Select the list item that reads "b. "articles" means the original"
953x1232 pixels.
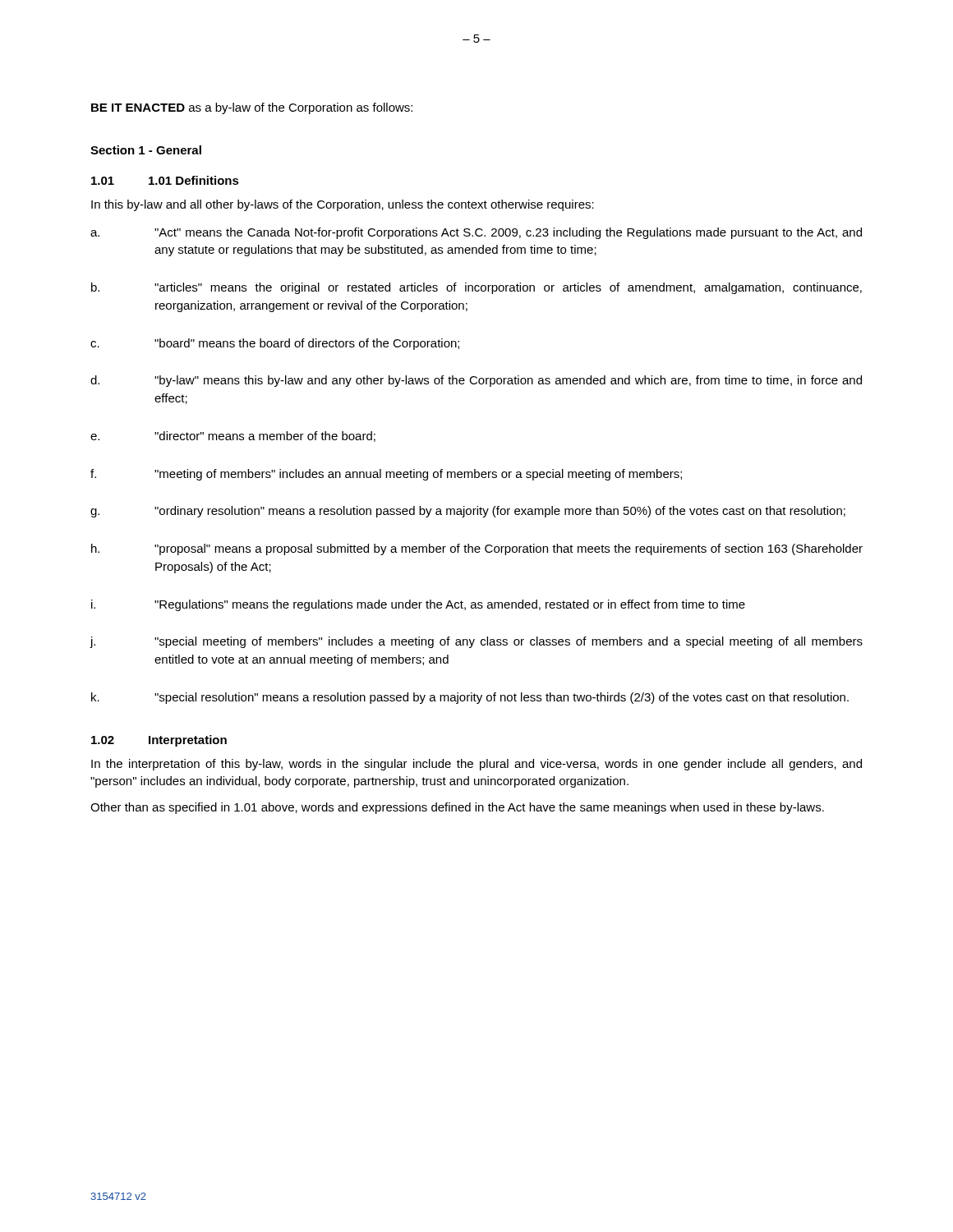[x=476, y=296]
